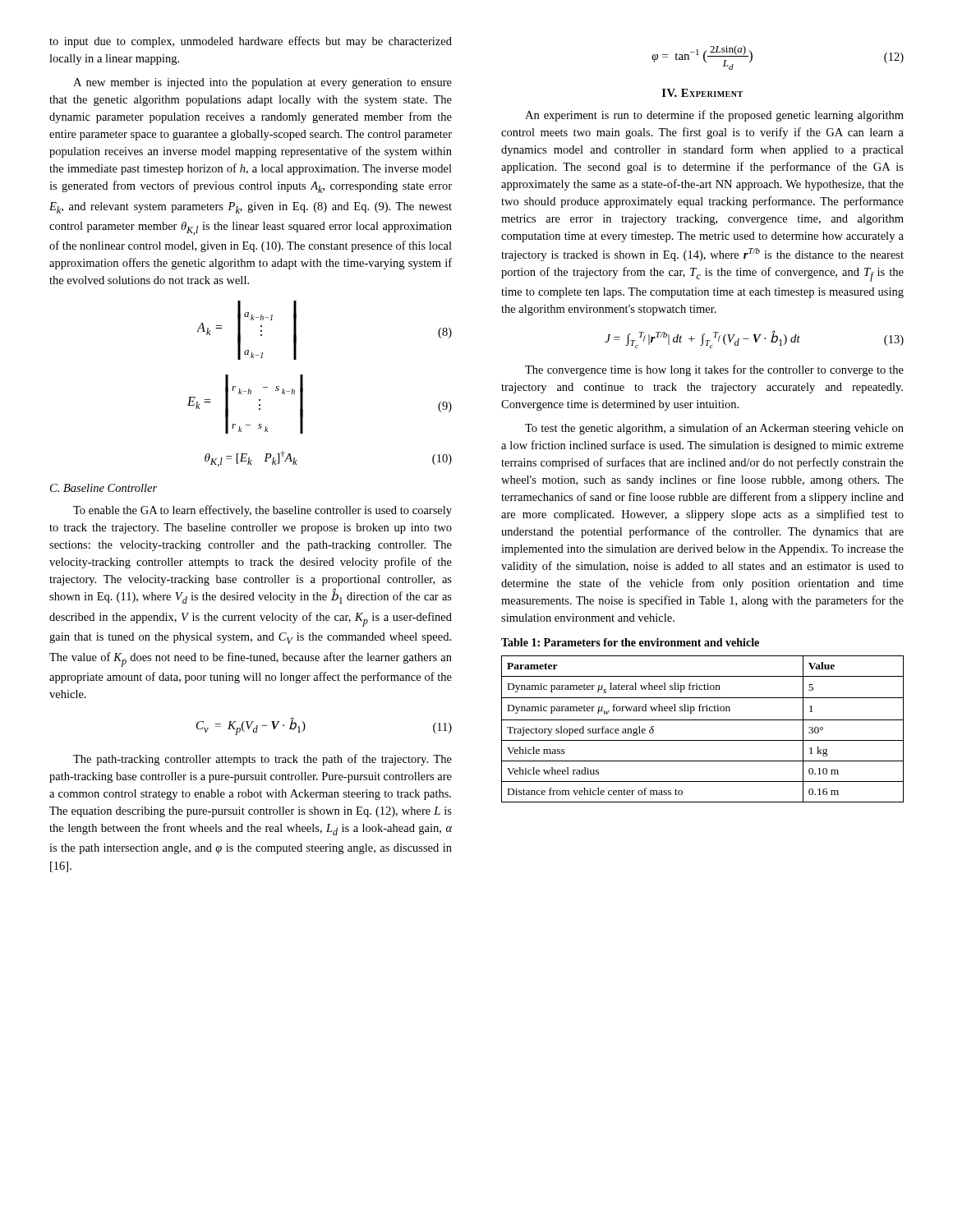953x1232 pixels.
Task: Click the passage that begins "to input due to complex, unmodeled"
Action: coord(251,50)
